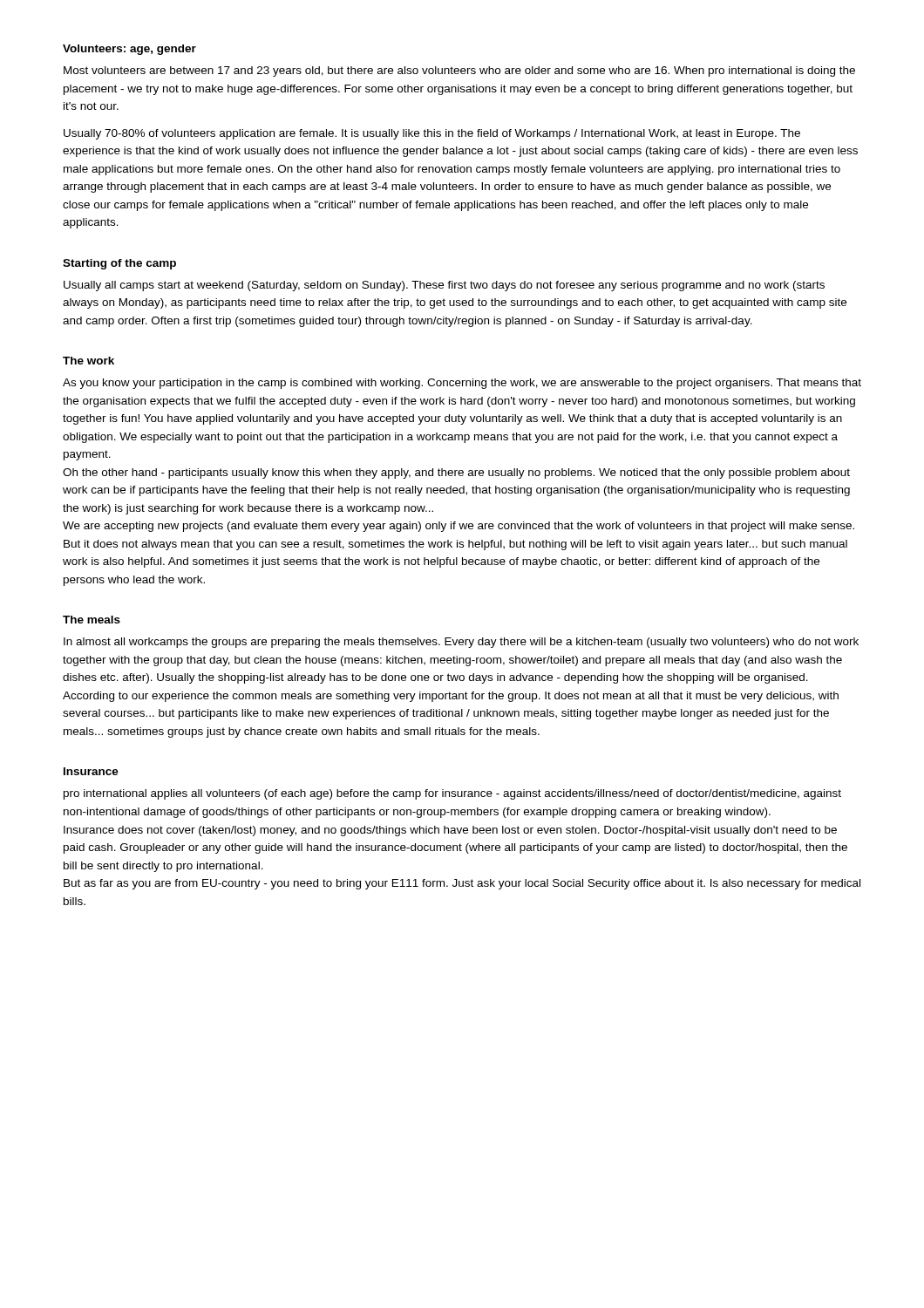The height and width of the screenshot is (1308, 924).
Task: Click on the text block that says "pro international applies all volunteers"
Action: (462, 847)
